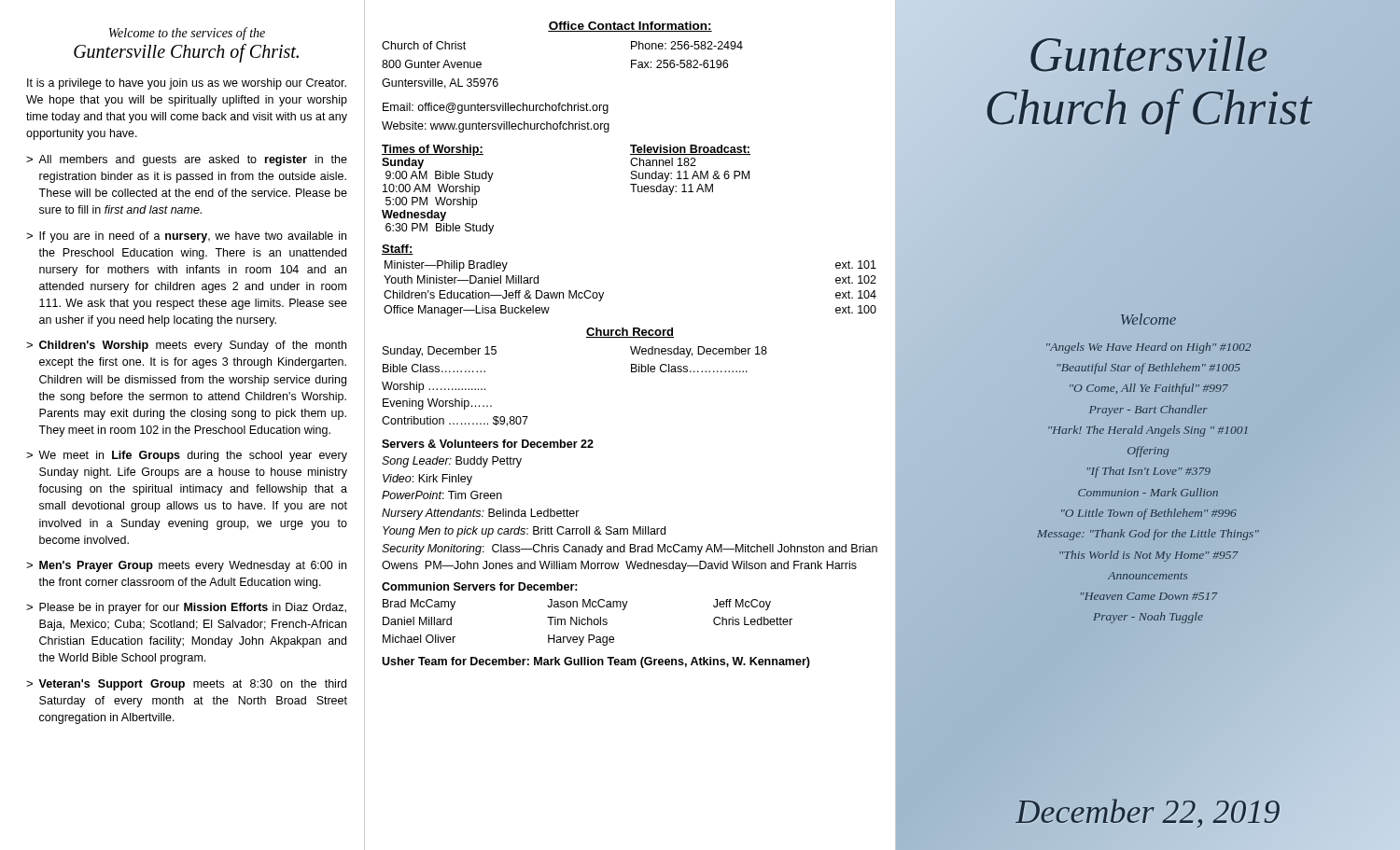The width and height of the screenshot is (1400, 850).
Task: Point to the passage starting "It is a privilege to have you"
Action: click(187, 108)
